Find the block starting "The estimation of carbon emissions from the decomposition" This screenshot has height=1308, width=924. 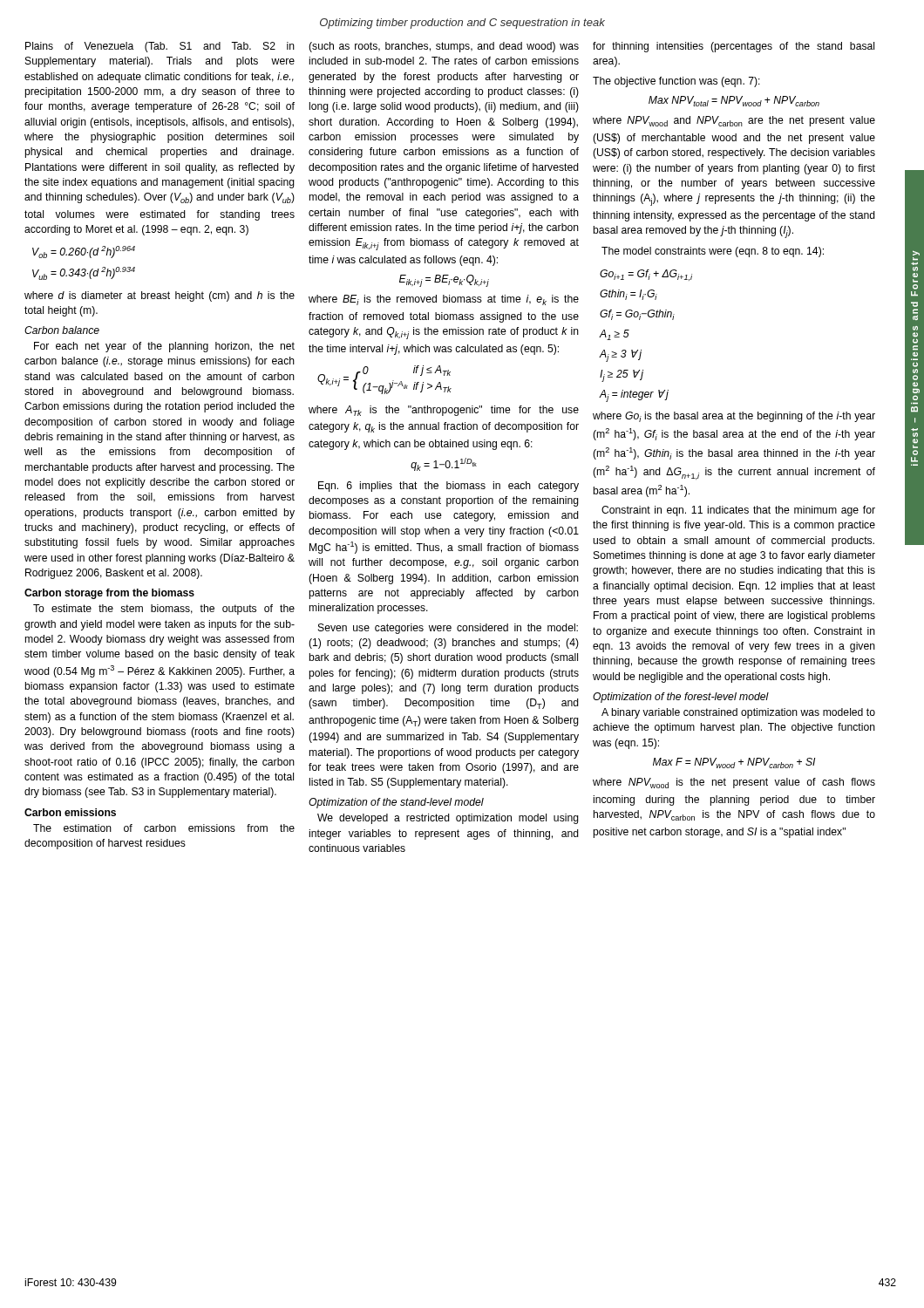160,836
